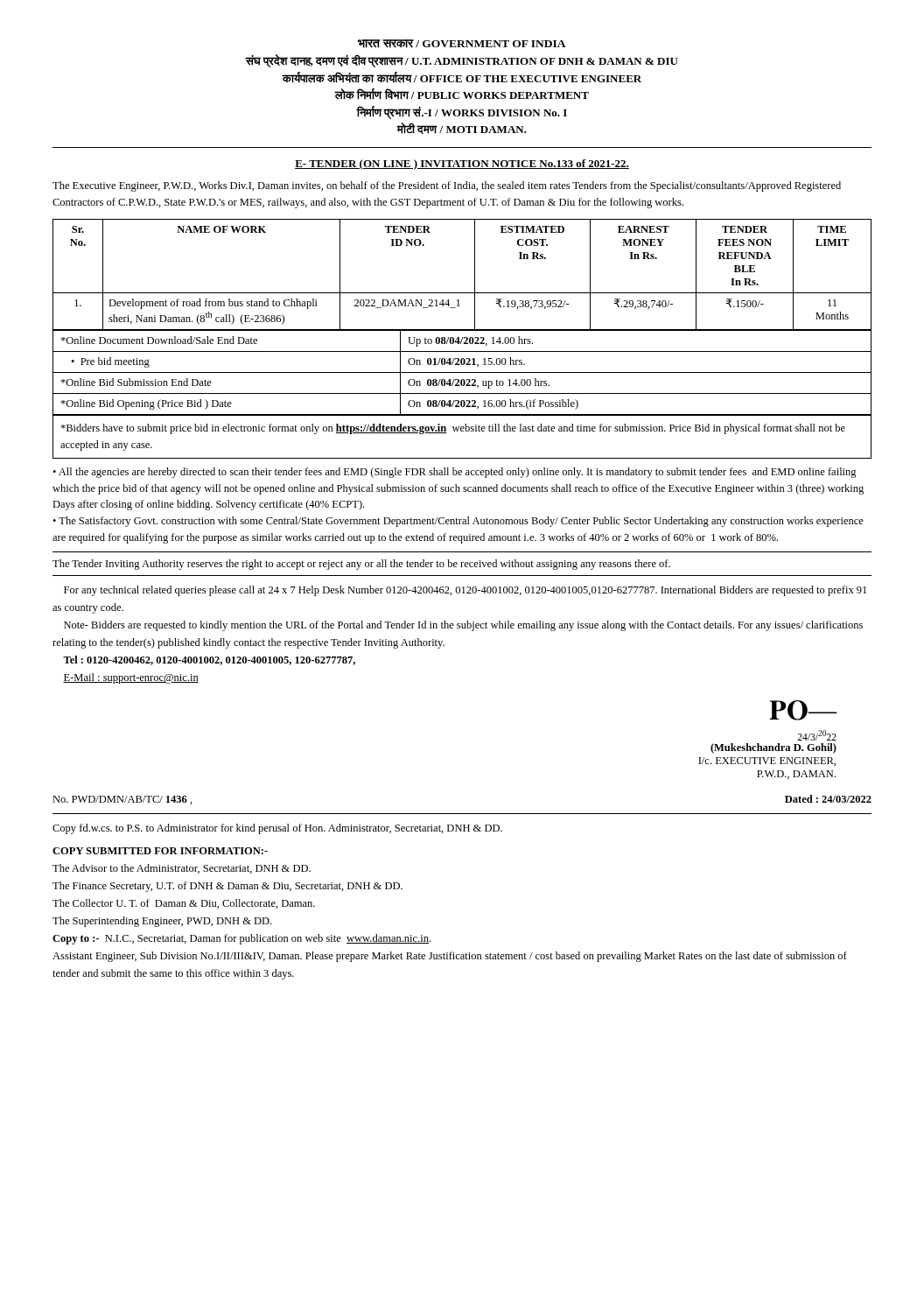Find the text that reads "No. PWD/DMN/AB/TC/ 1436 , Dated : 24/03/2022"
924x1313 pixels.
126,800
